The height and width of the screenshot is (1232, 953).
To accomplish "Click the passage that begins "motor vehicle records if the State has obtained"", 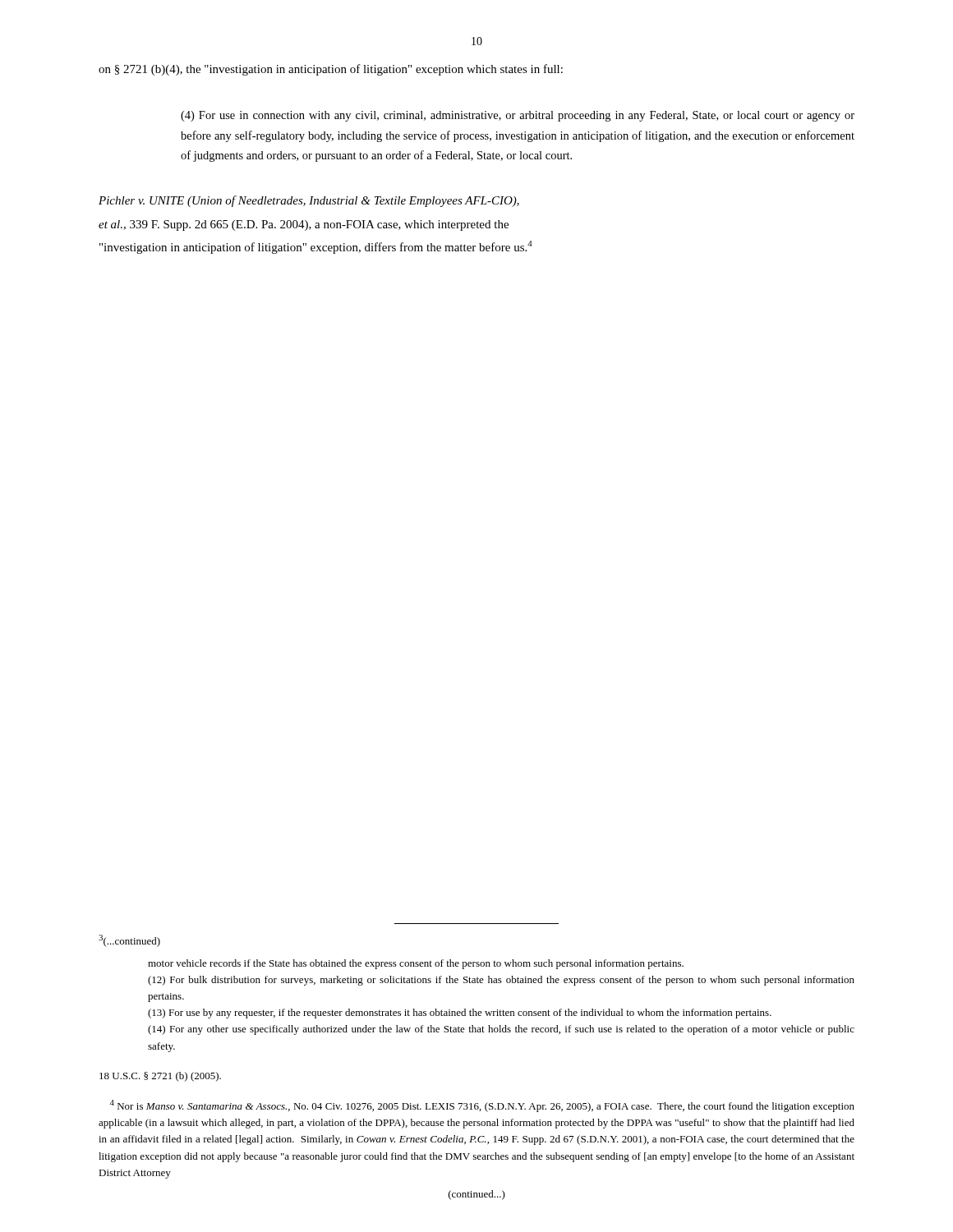I will [501, 1004].
